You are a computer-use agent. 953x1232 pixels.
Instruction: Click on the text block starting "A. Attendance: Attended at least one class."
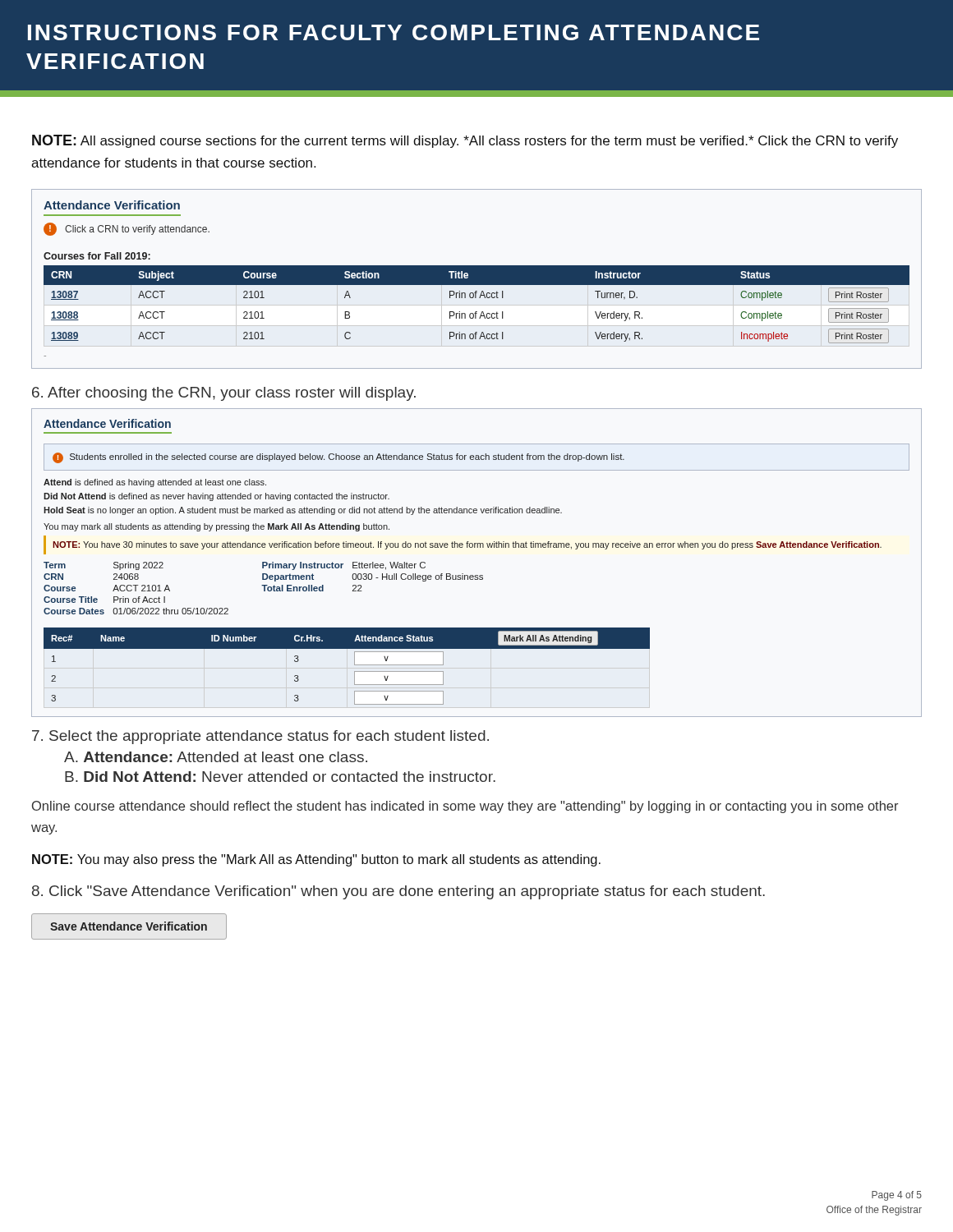click(216, 757)
